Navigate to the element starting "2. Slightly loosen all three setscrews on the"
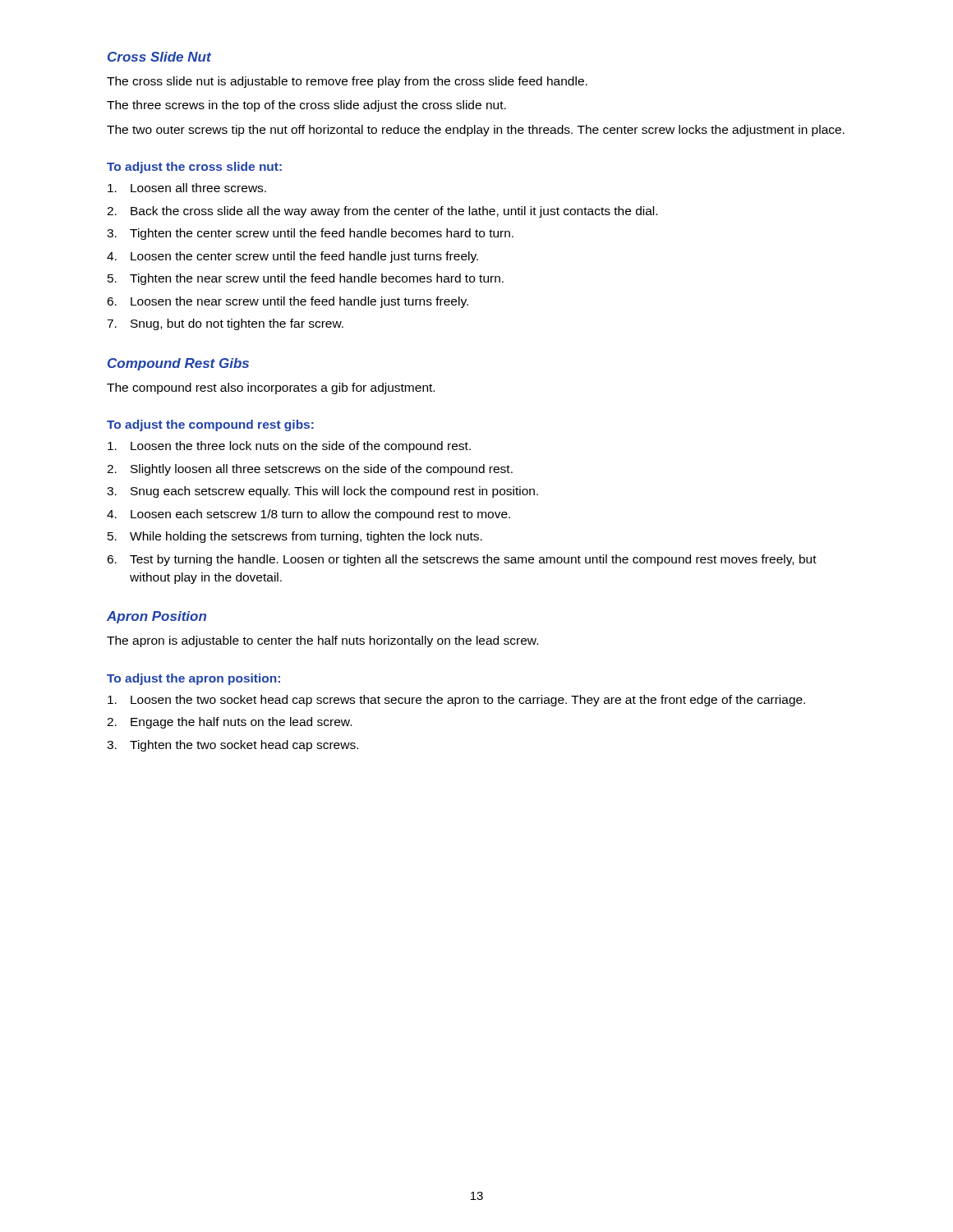The image size is (953, 1232). coord(310,469)
